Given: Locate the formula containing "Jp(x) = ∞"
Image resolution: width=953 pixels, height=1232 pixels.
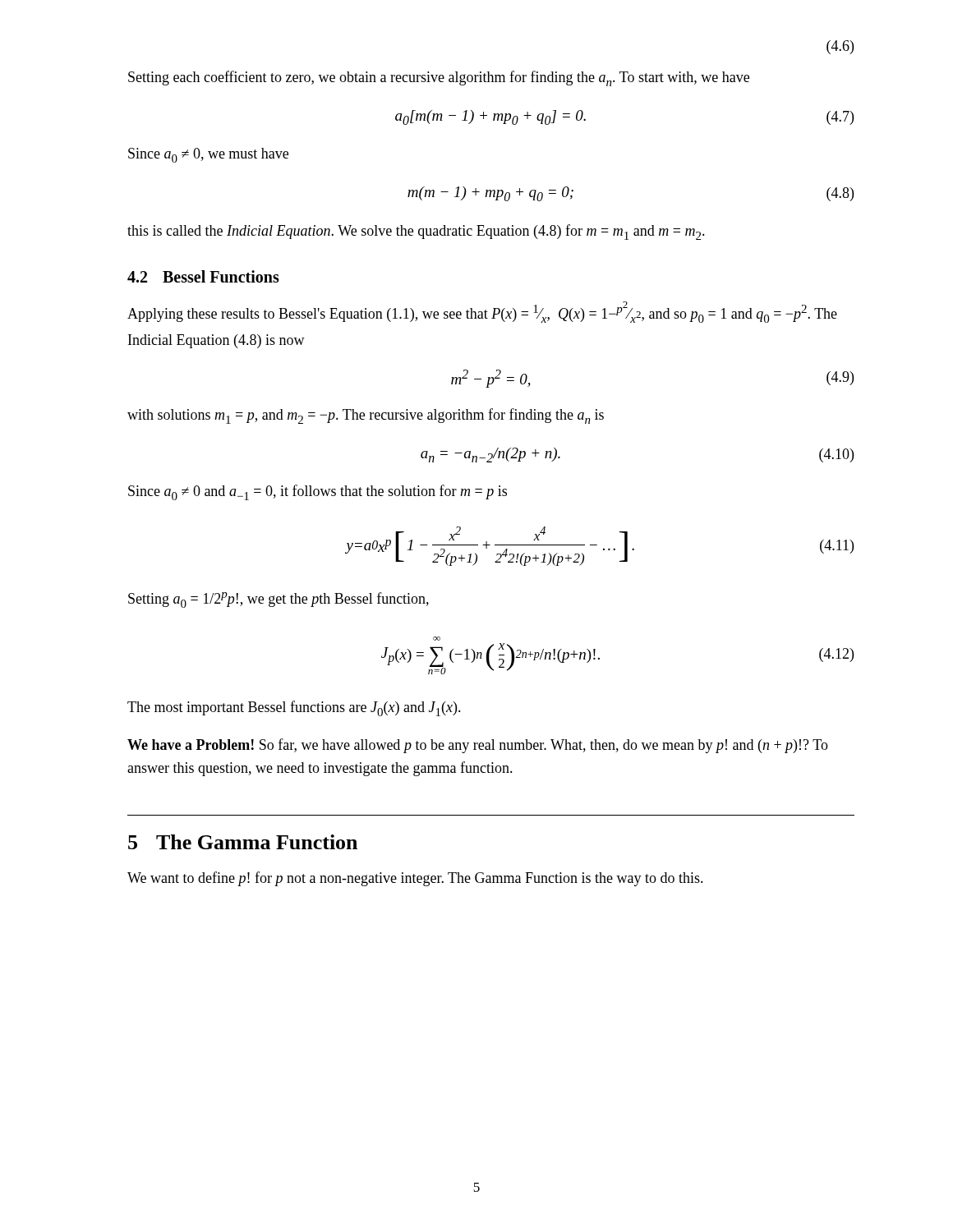Looking at the screenshot, I should 437,639.
